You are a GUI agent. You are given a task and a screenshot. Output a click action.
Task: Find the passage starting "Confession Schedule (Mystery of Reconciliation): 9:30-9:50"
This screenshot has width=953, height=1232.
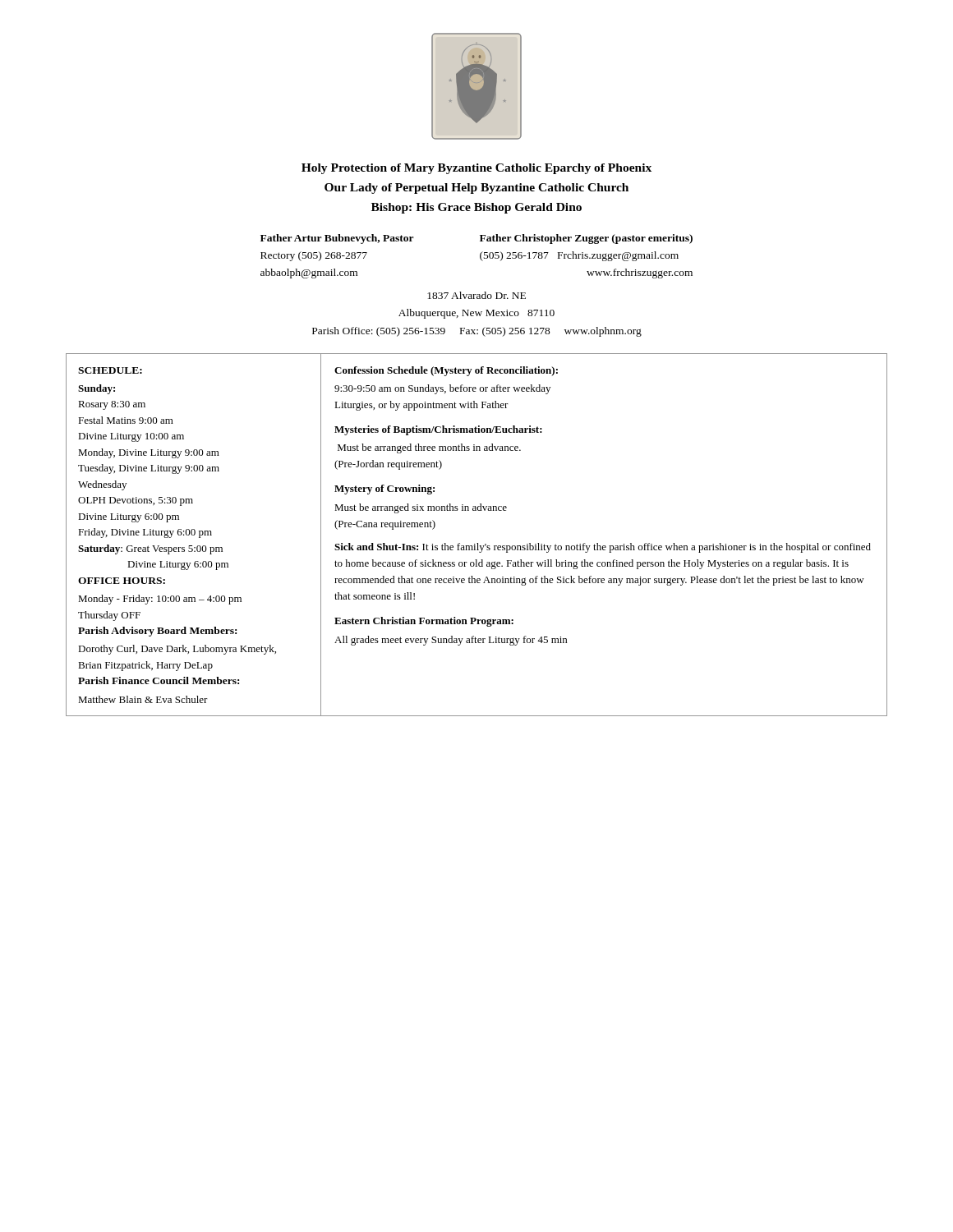coord(446,371)
